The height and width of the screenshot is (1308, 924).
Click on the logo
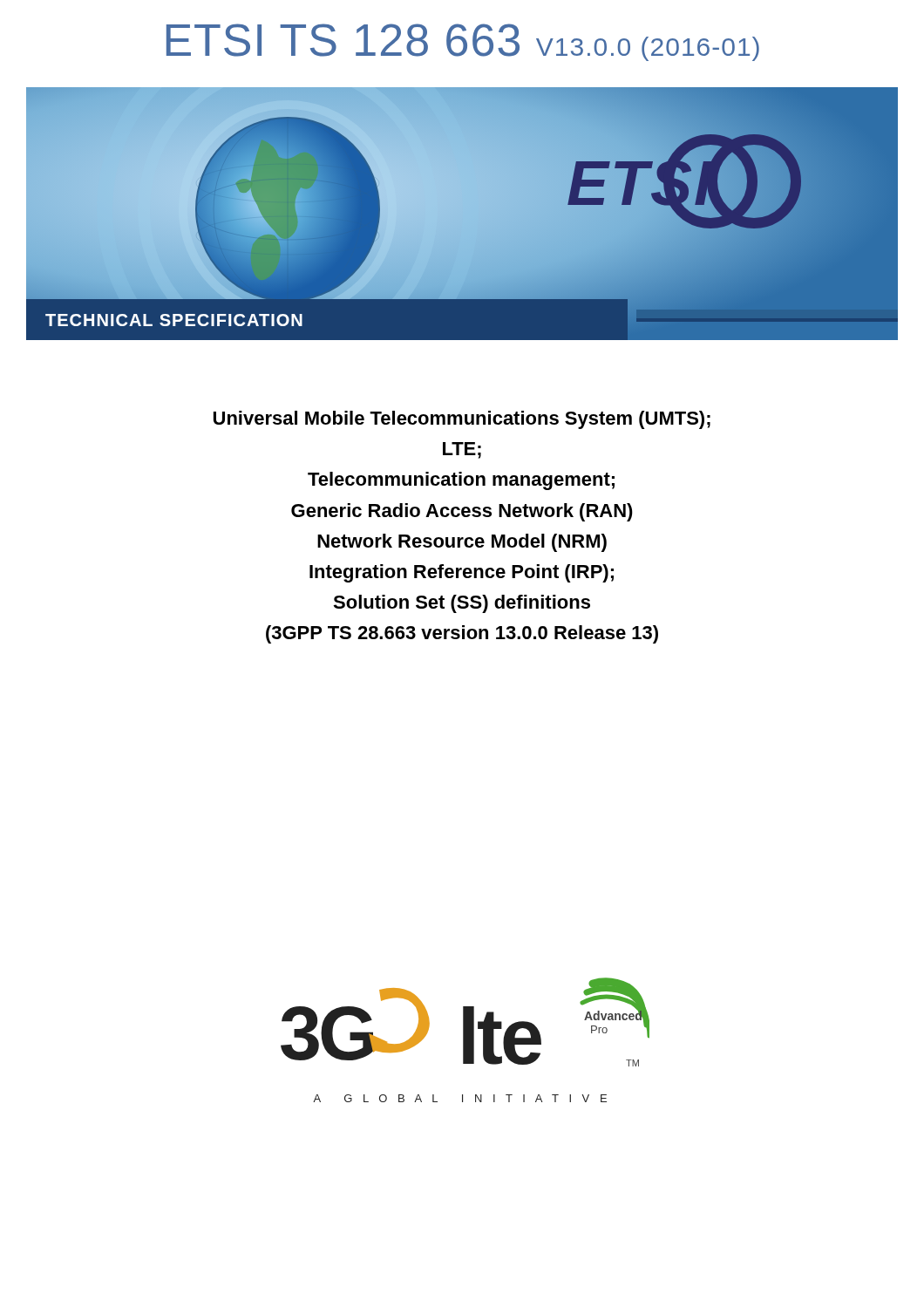click(462, 1041)
